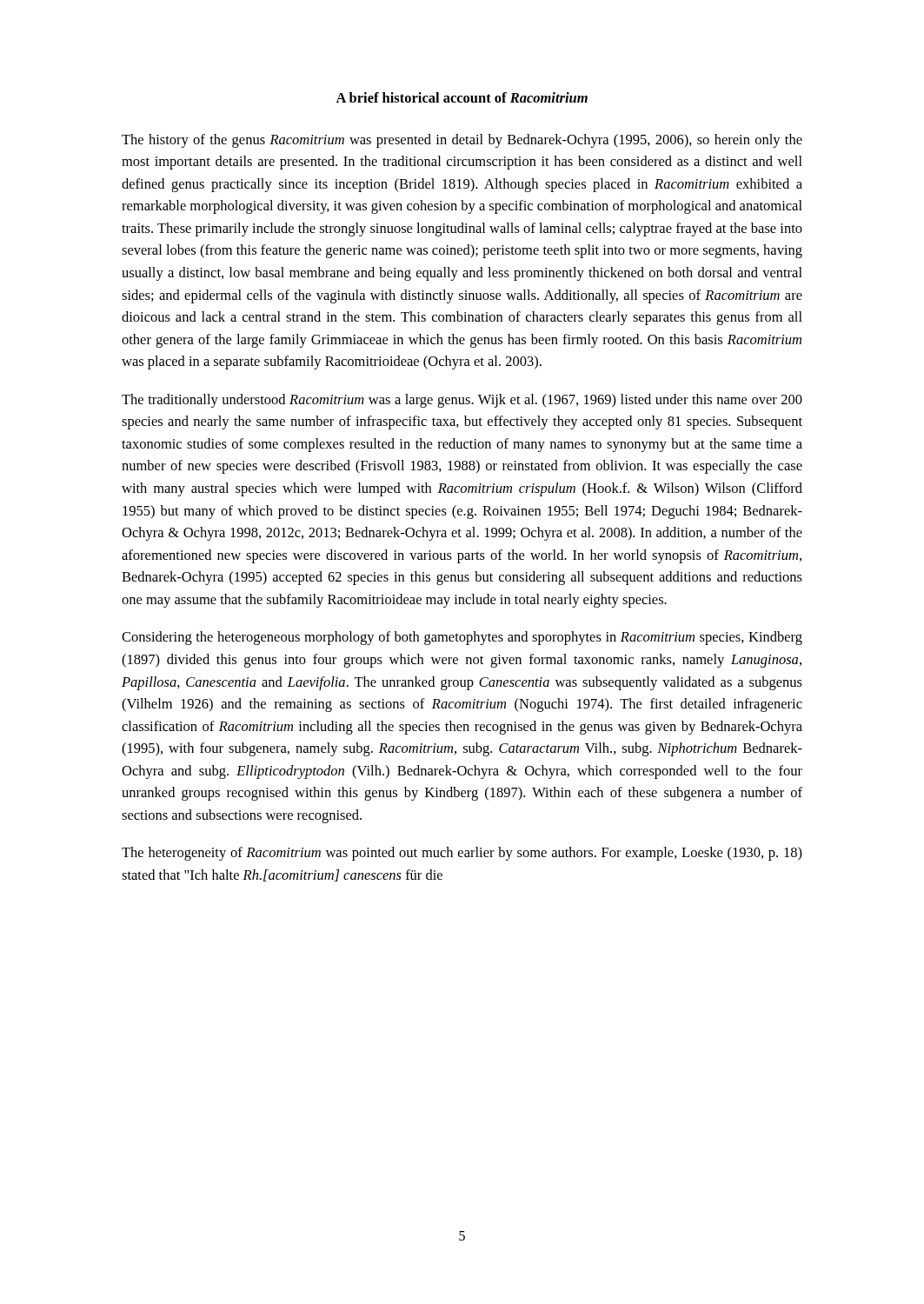Point to the block starting "Considering the heterogeneous morphology of"

click(462, 726)
